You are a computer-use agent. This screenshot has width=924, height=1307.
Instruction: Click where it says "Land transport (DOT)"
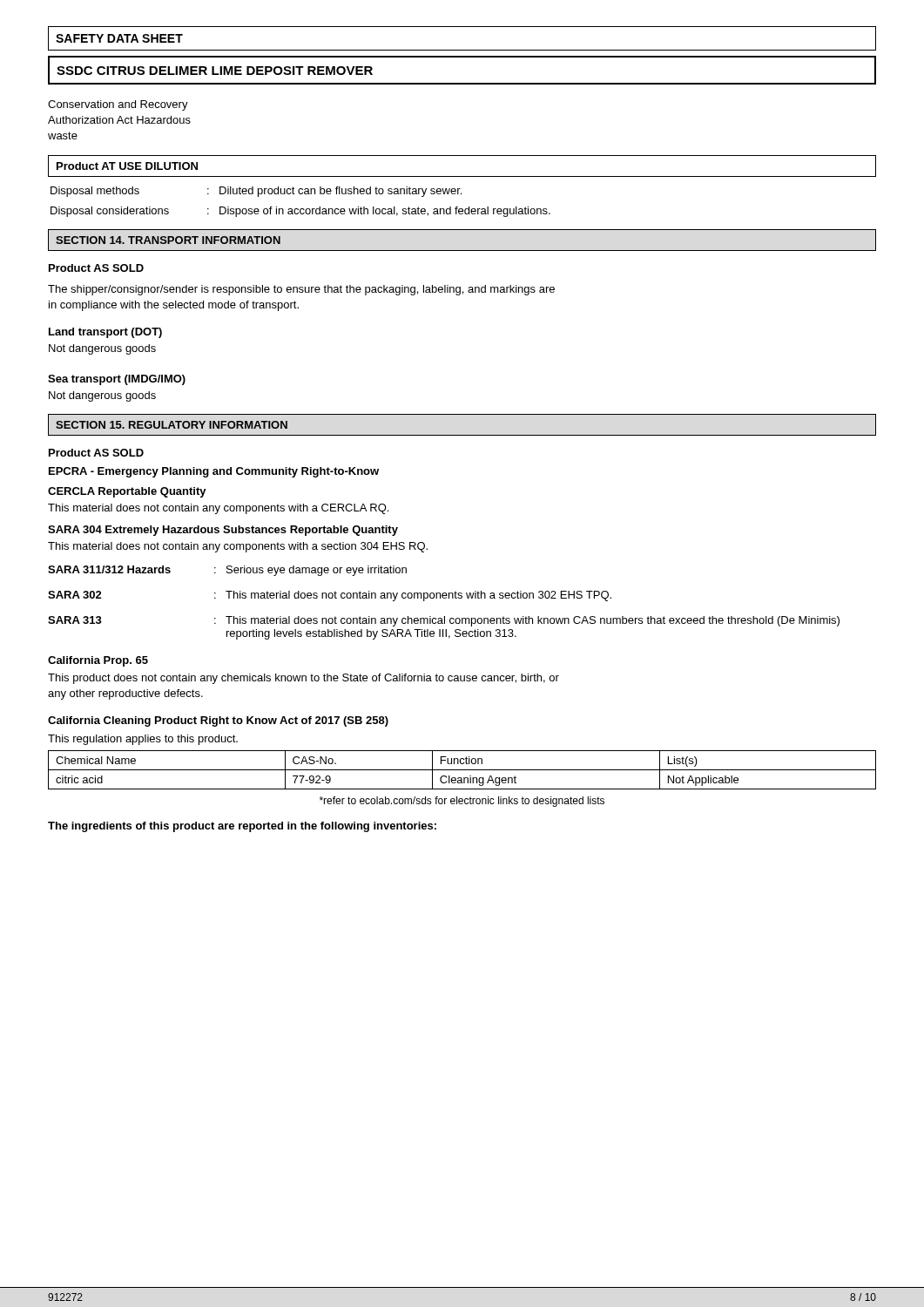pyautogui.click(x=105, y=331)
